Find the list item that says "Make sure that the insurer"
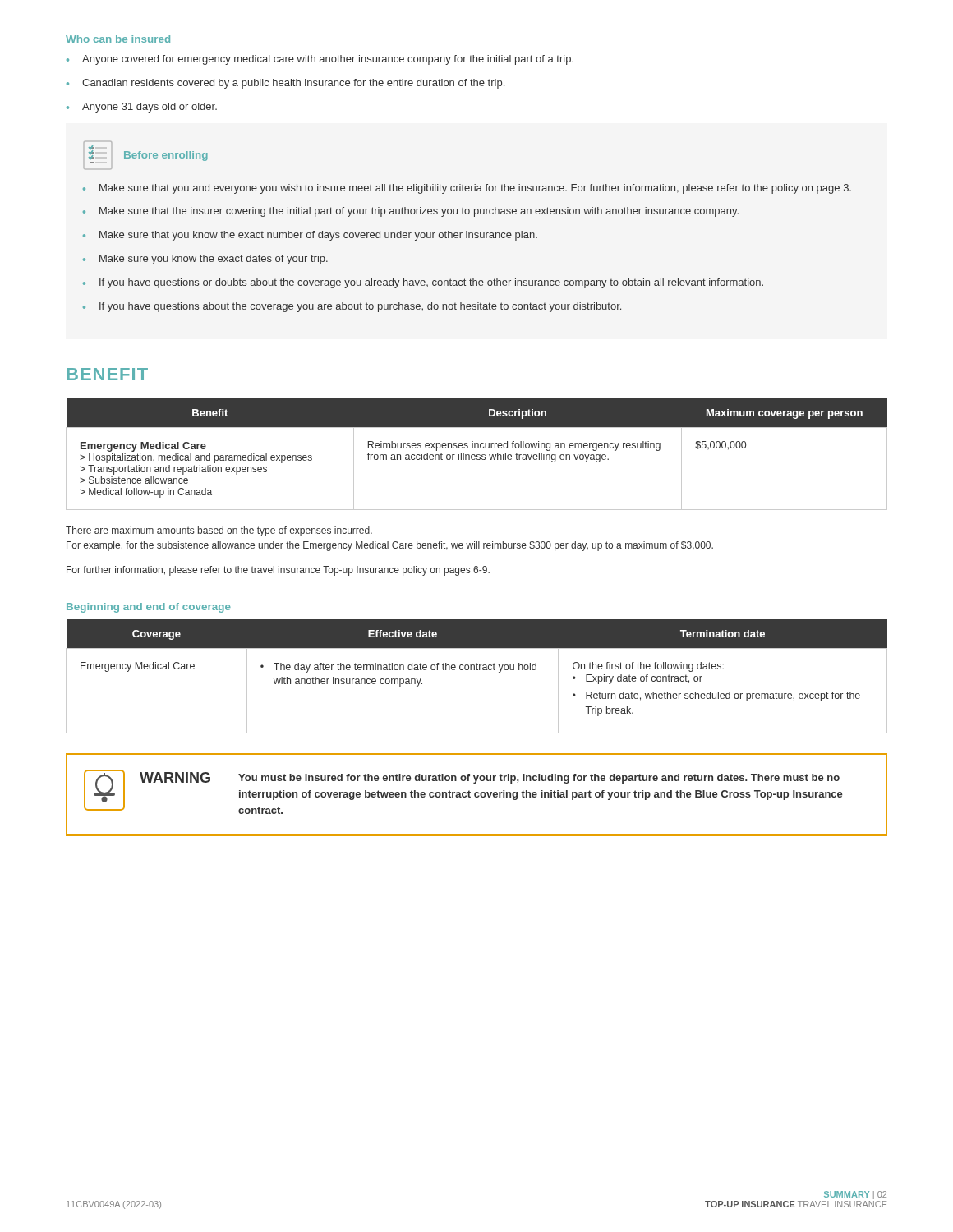This screenshot has width=953, height=1232. pyautogui.click(x=472, y=212)
